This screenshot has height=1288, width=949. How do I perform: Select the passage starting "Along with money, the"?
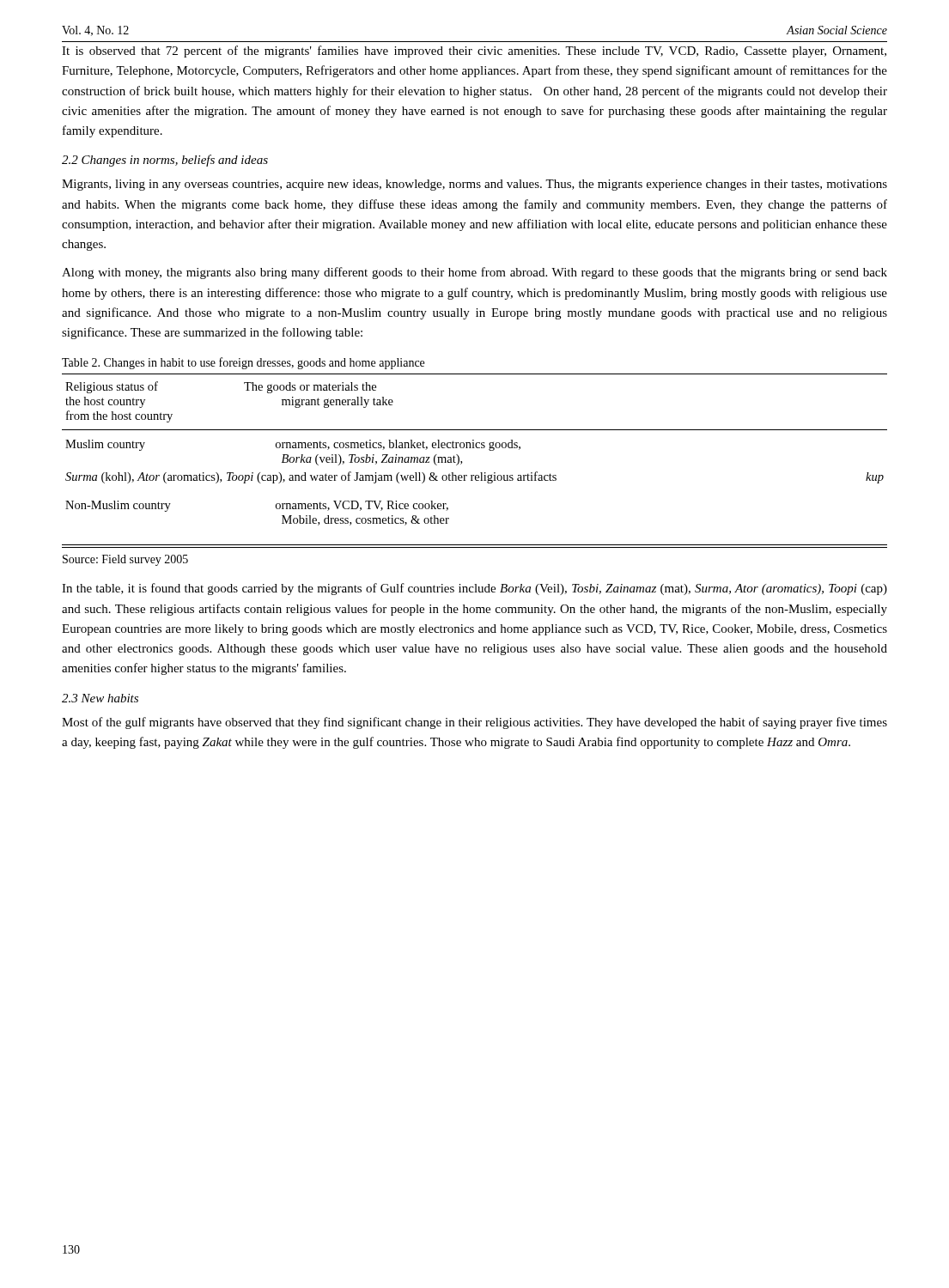coord(474,303)
